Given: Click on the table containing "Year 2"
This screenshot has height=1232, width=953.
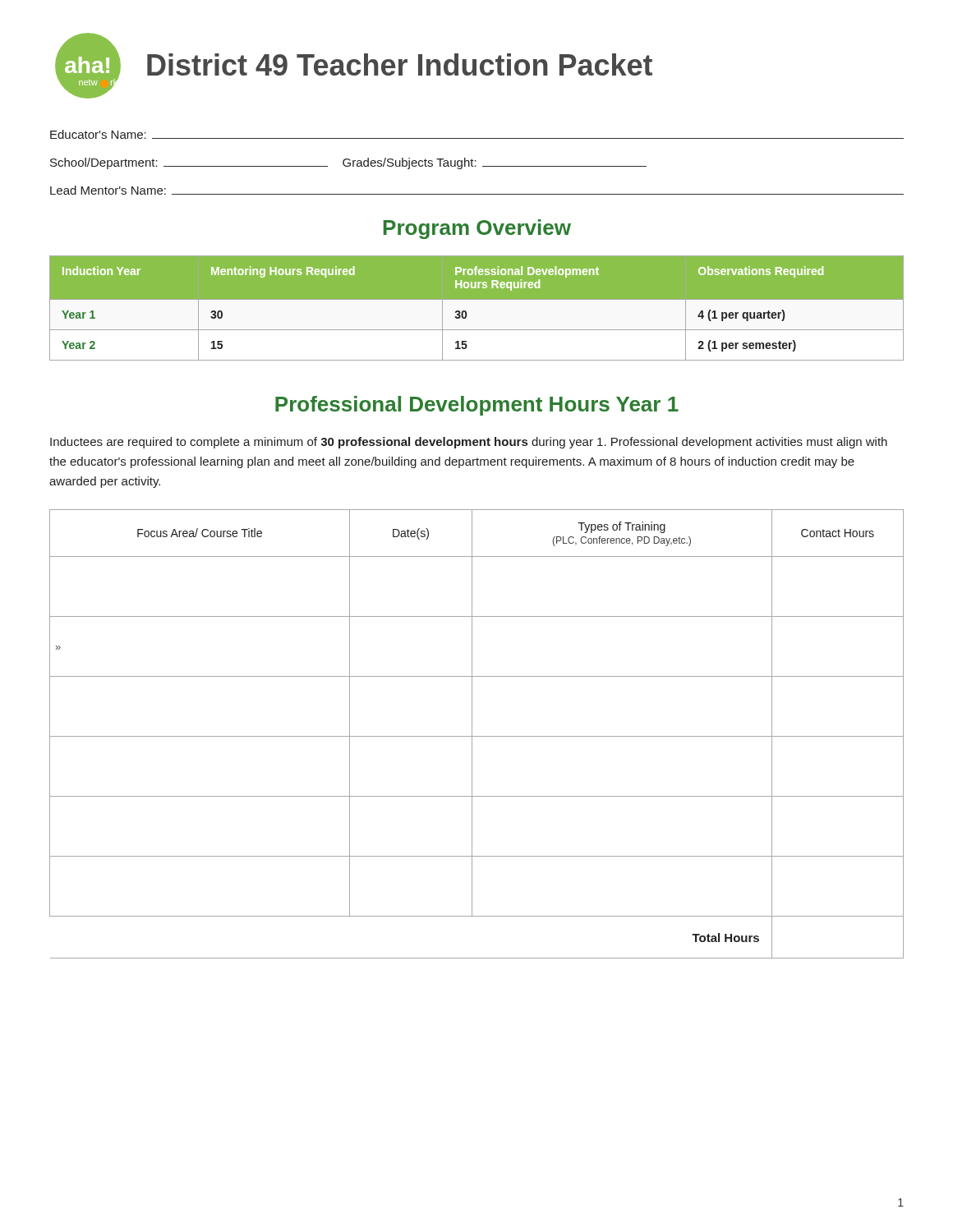Looking at the screenshot, I should [476, 308].
